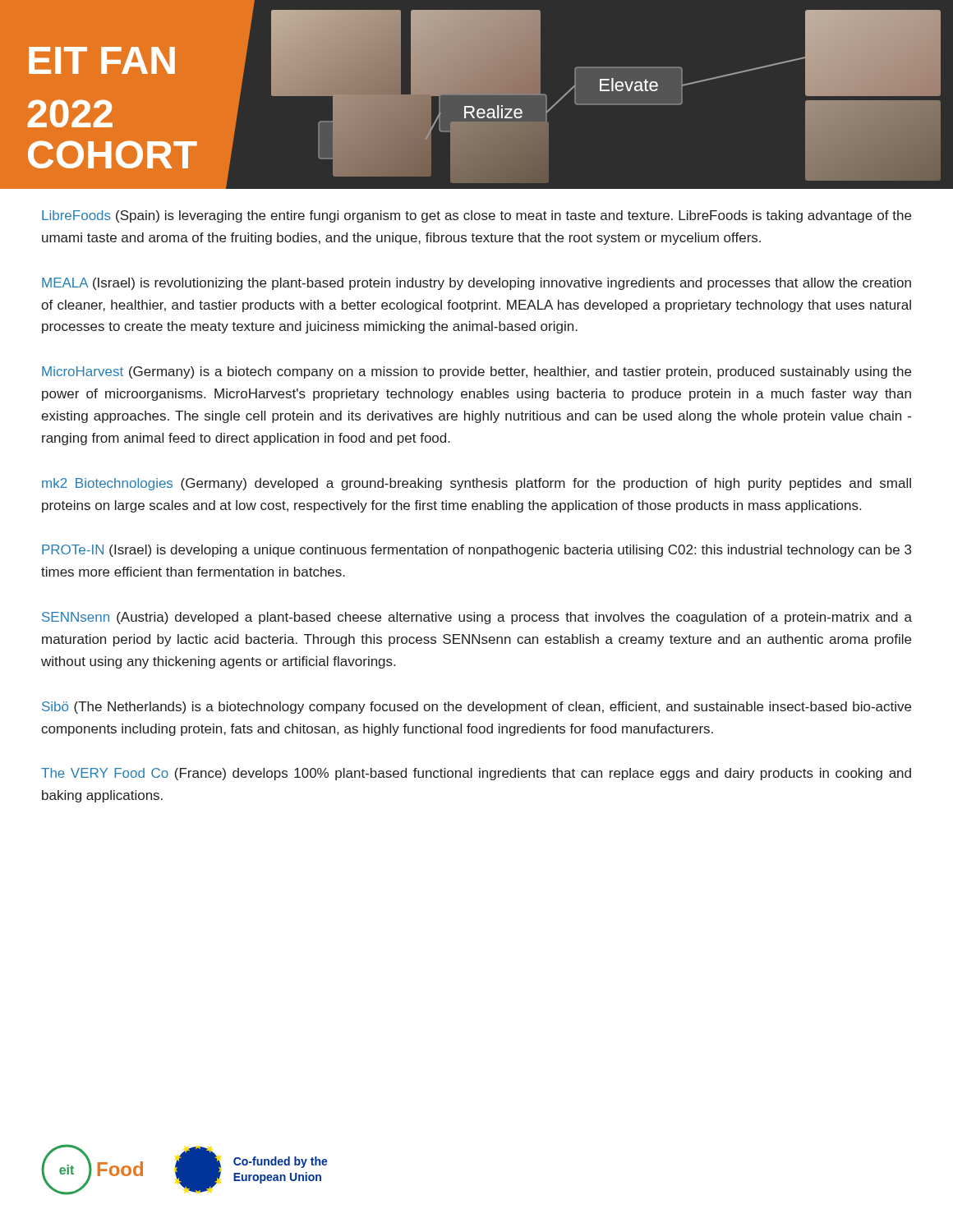Point to the block beginning "LibreFoods (Spain) is leveraging the entire"
Screen dimensions: 1232x953
coord(476,227)
